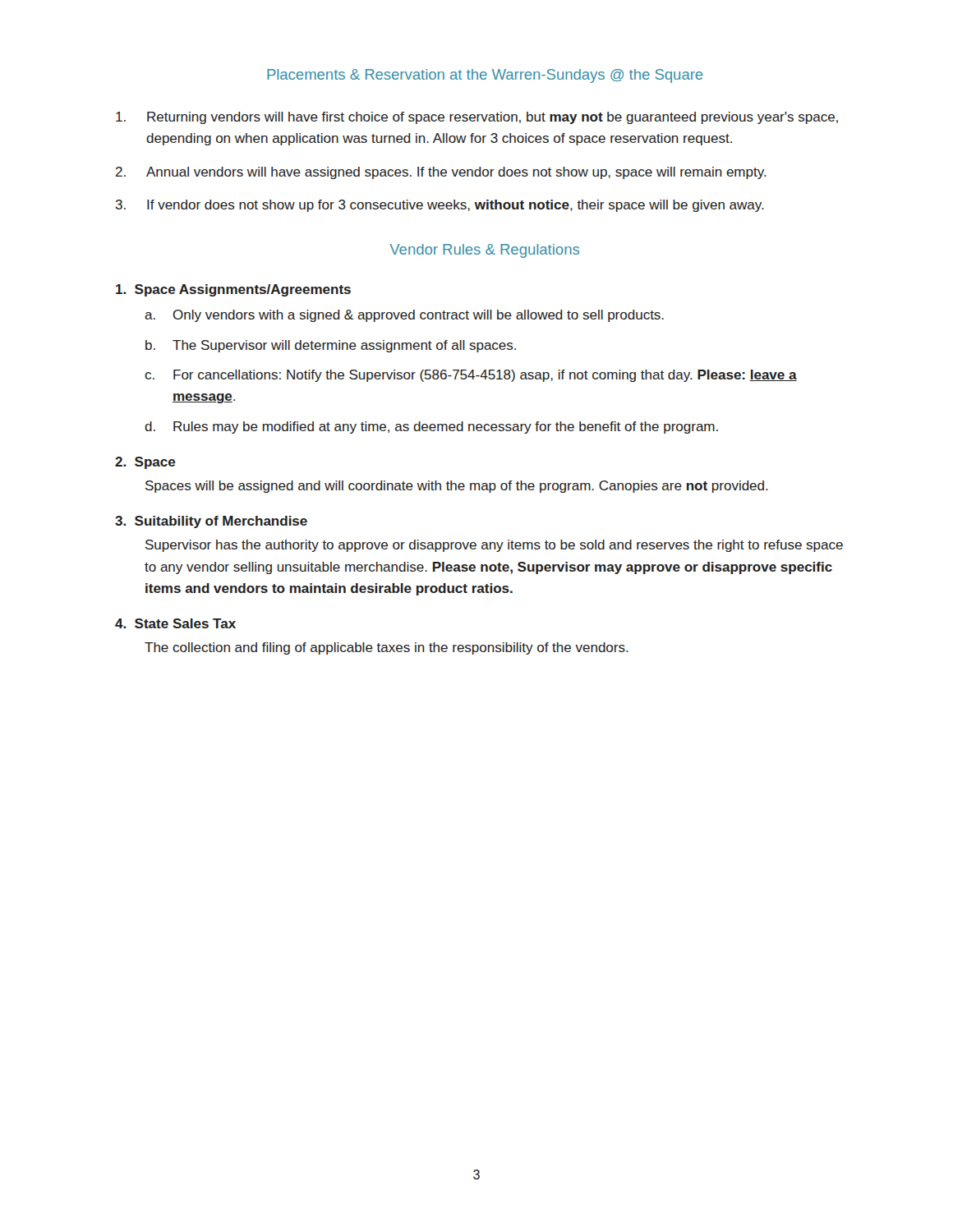
Task: Navigate to the block starting "Placements & Reservation at the"
Action: tap(485, 75)
